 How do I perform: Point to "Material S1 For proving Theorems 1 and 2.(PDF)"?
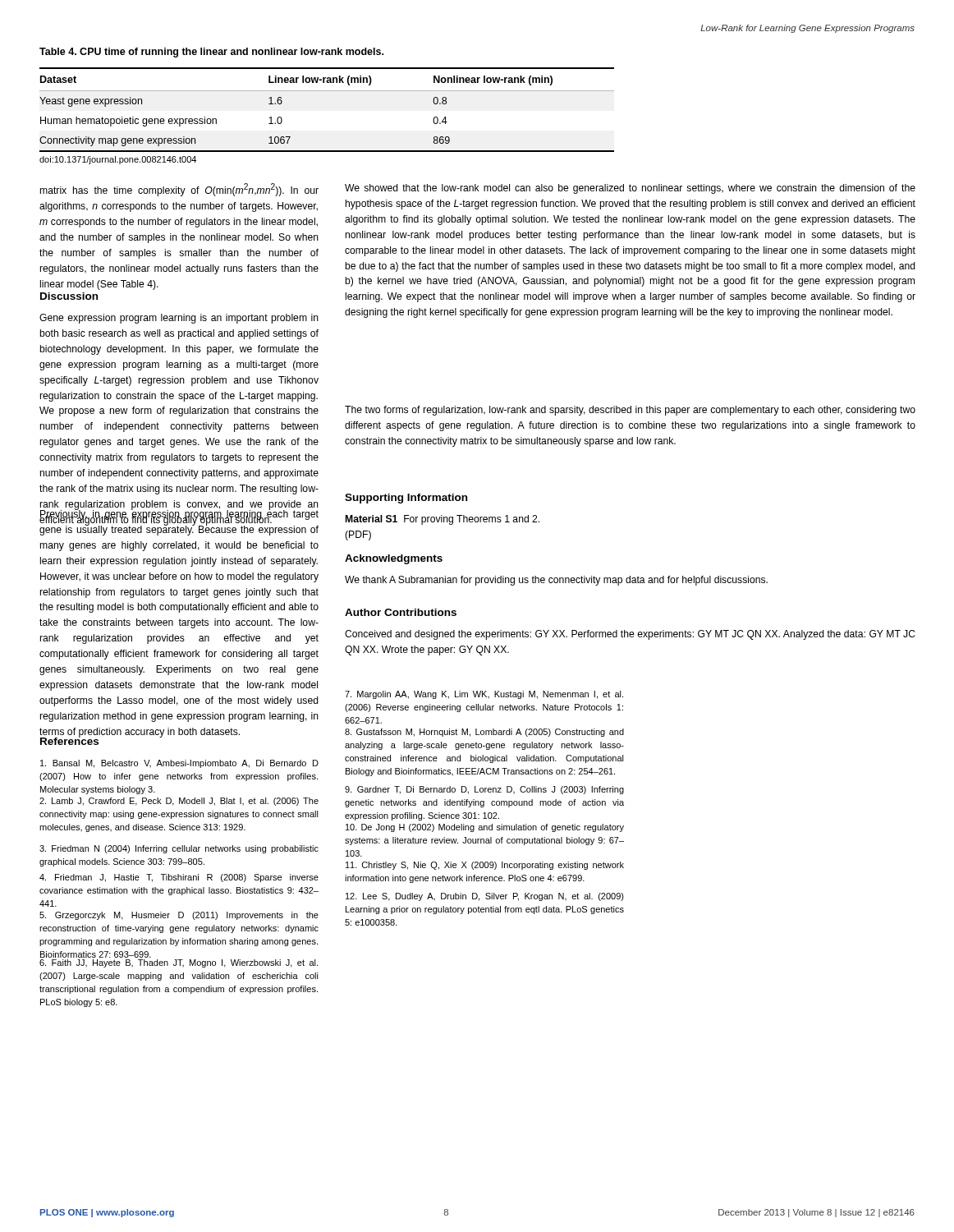click(x=443, y=527)
